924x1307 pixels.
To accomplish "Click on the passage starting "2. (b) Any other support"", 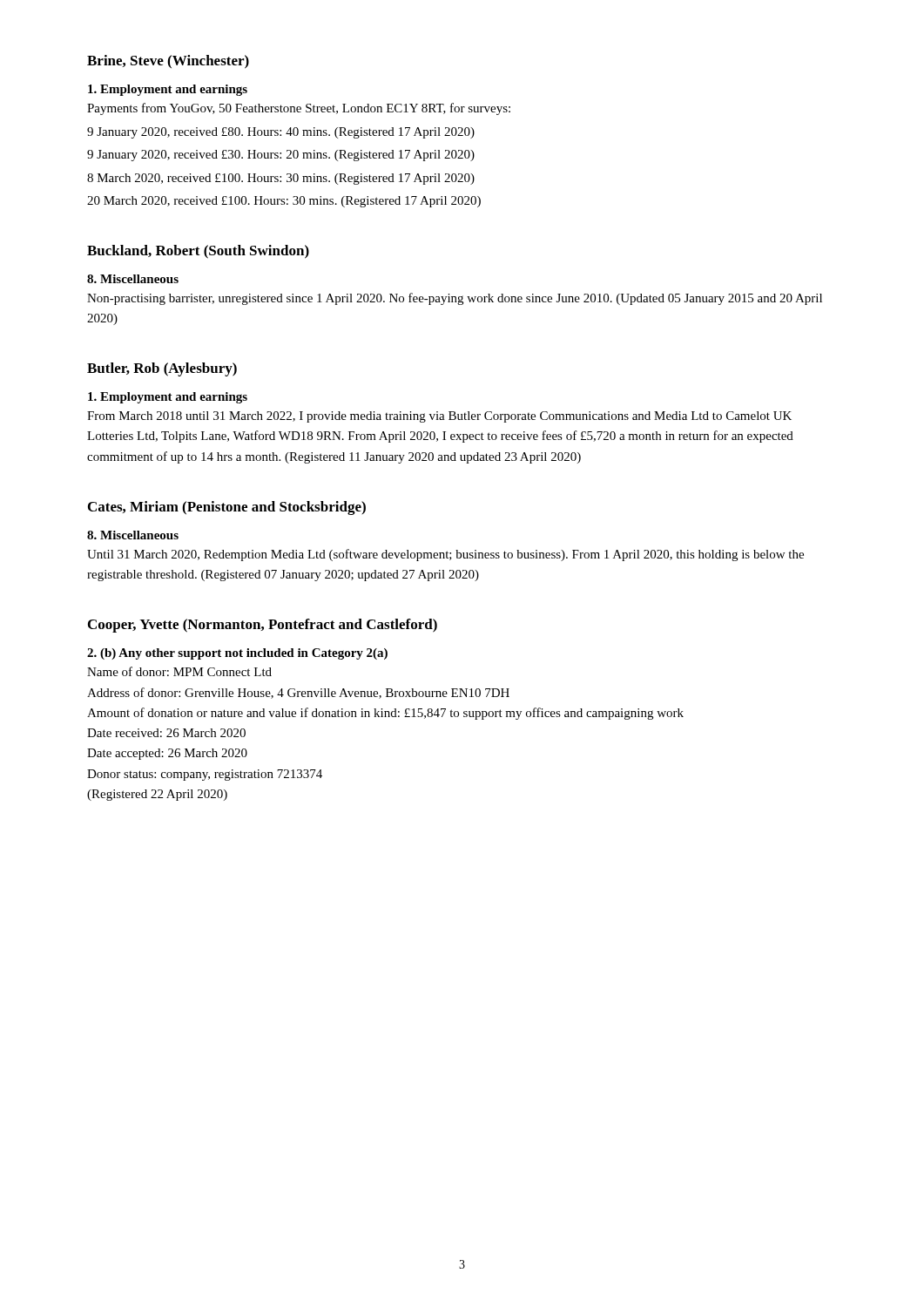I will click(238, 653).
